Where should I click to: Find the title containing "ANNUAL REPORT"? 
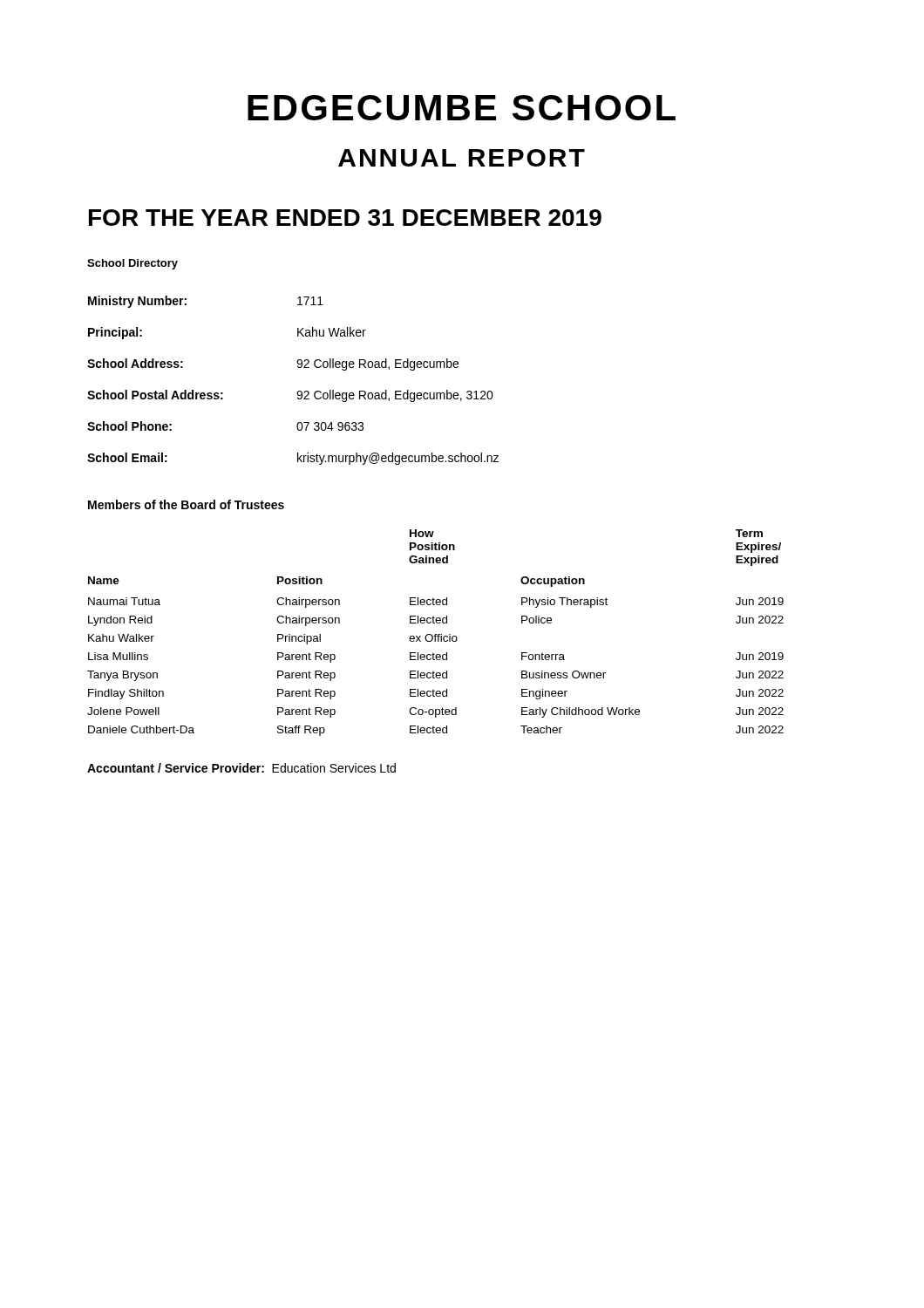[462, 157]
